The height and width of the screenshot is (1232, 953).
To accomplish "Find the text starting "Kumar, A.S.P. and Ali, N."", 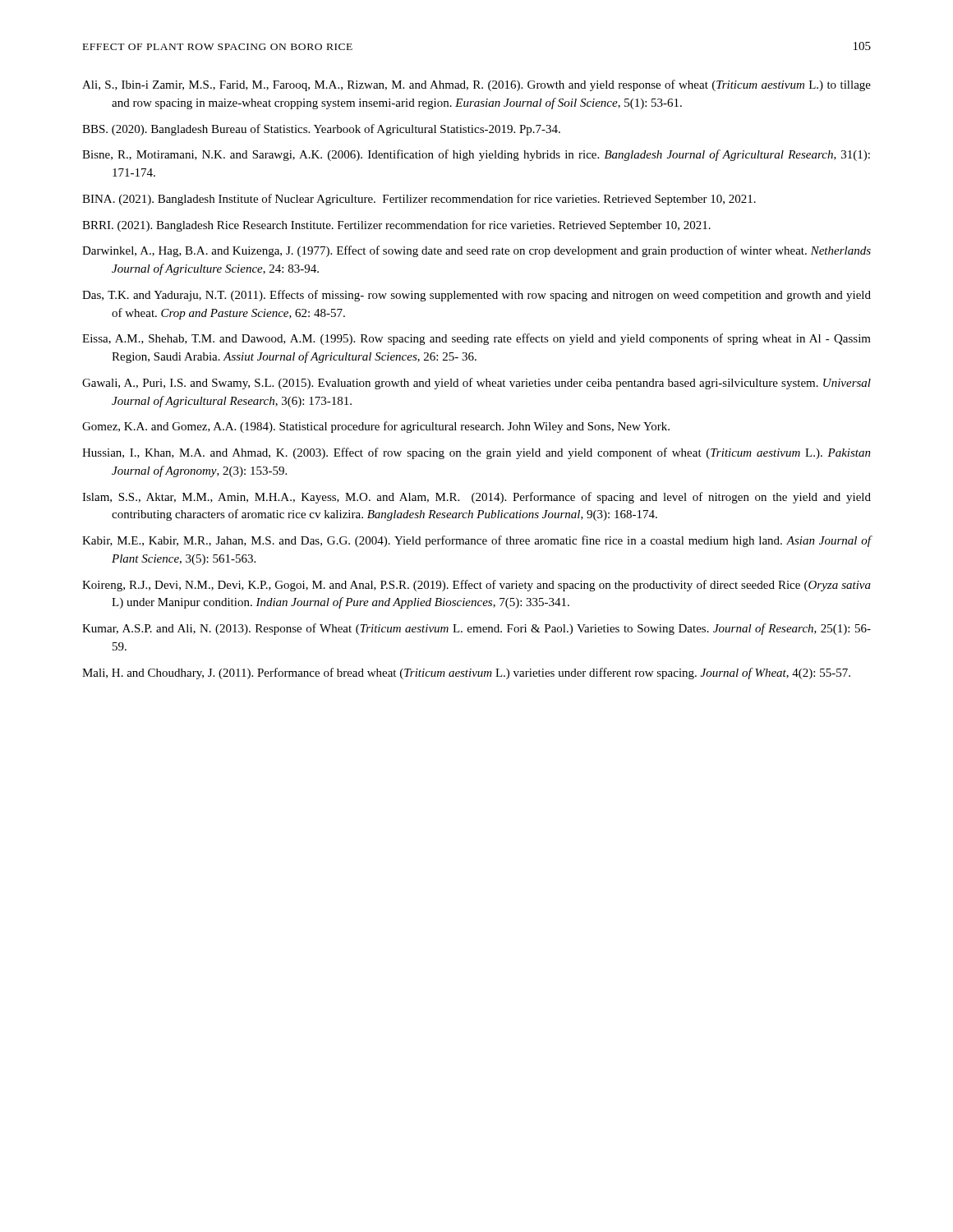I will point(476,637).
